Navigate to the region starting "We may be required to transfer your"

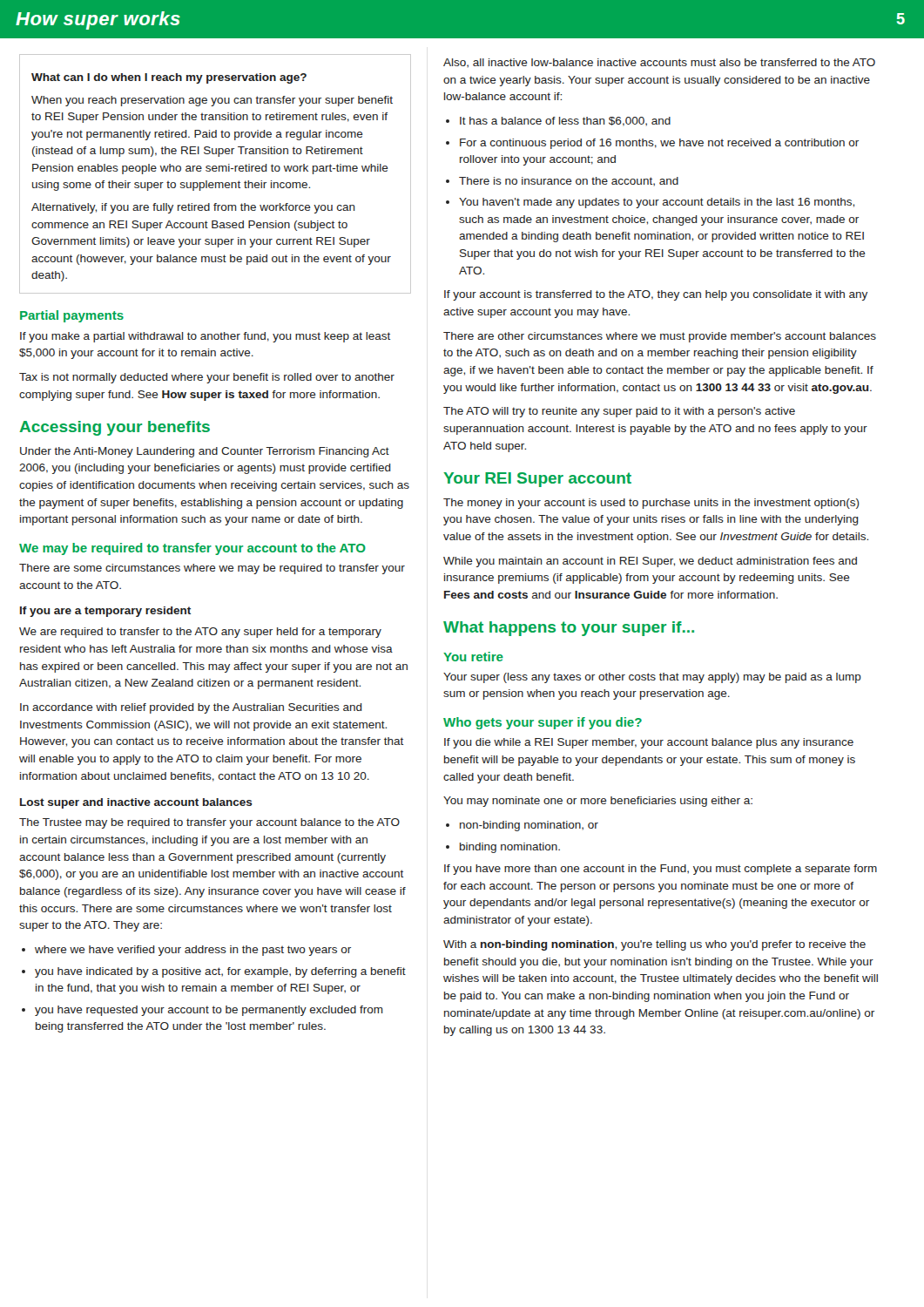click(x=192, y=548)
